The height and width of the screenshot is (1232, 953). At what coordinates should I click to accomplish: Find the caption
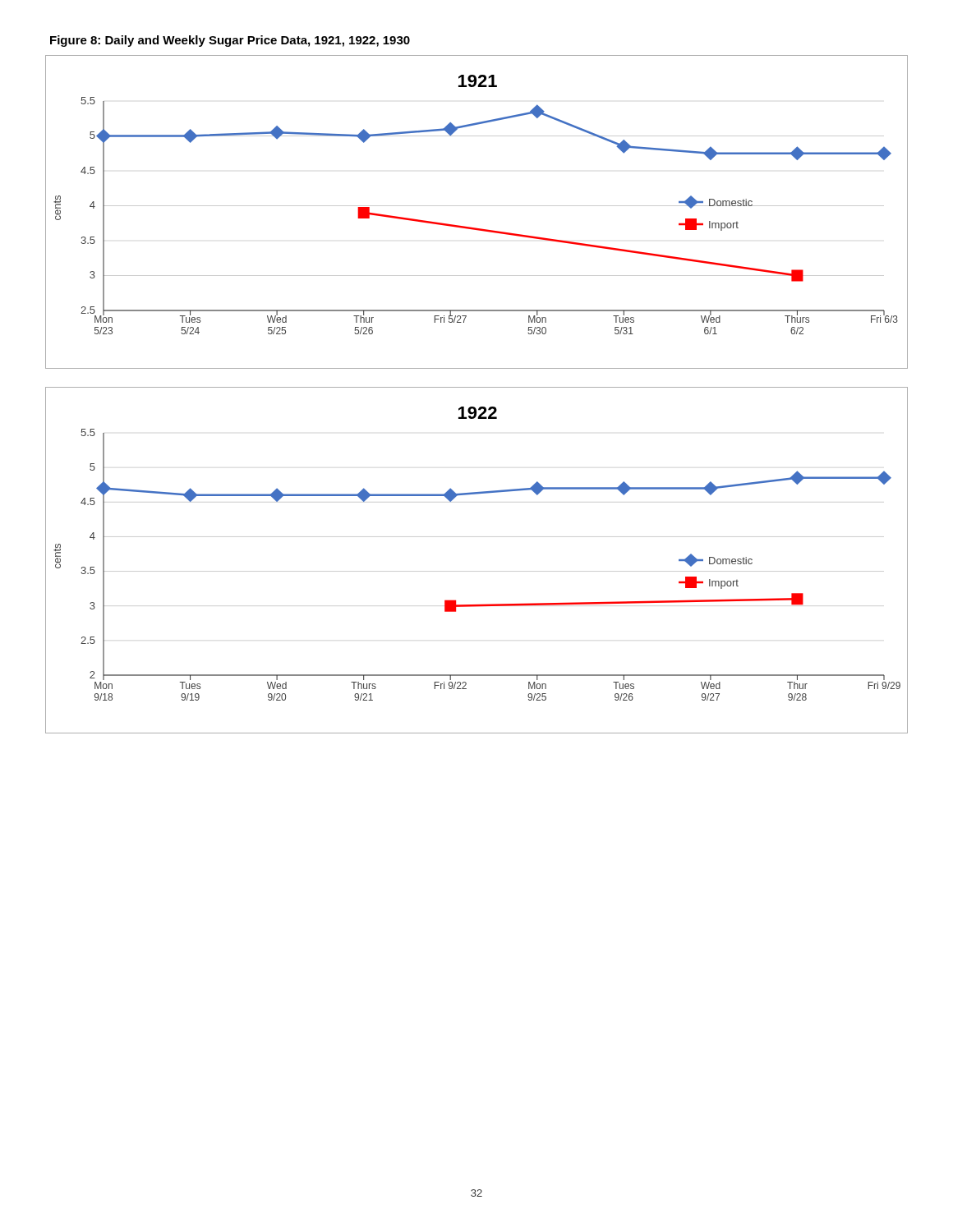coord(230,40)
